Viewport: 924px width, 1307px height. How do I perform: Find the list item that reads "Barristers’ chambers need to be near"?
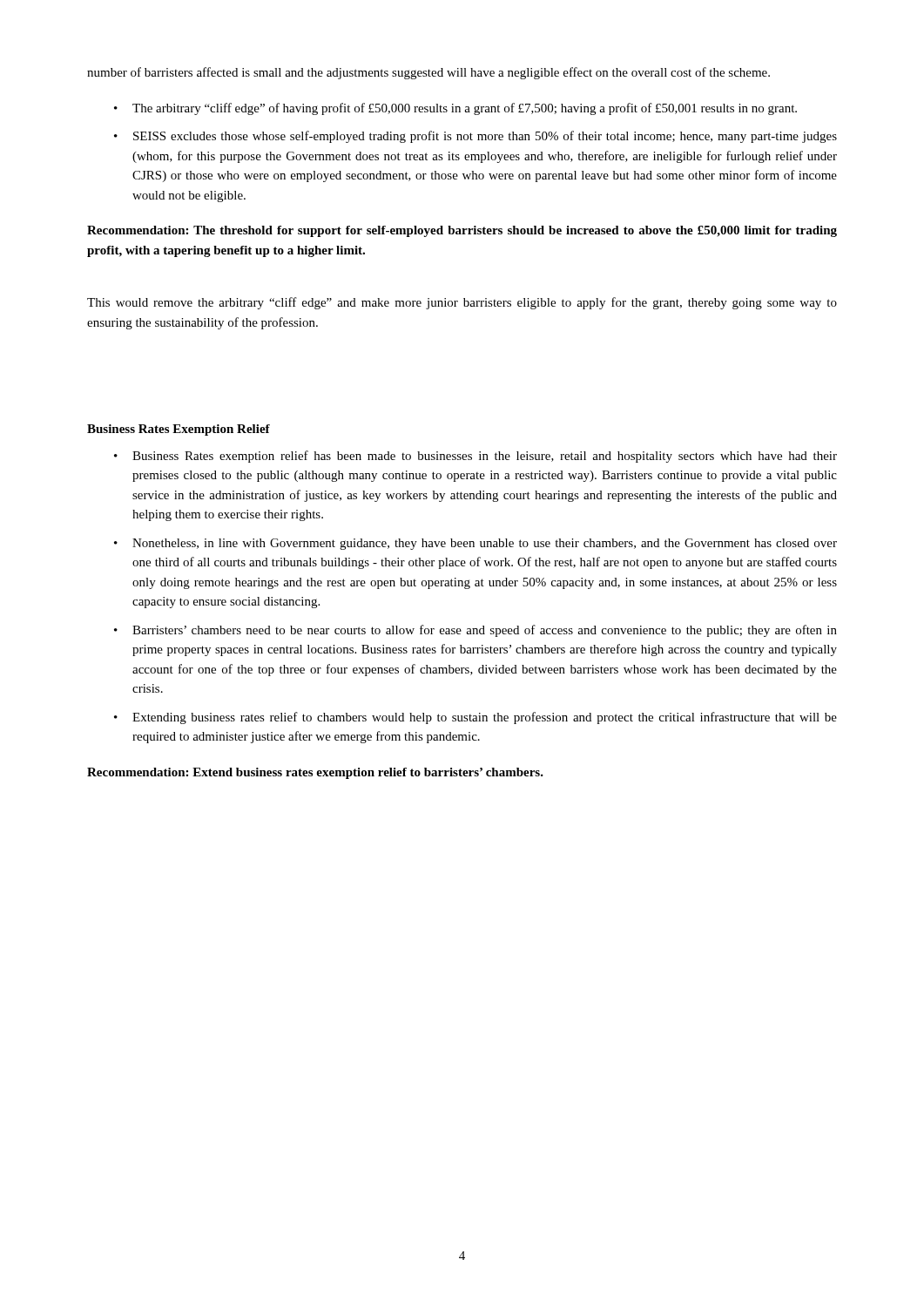485,659
